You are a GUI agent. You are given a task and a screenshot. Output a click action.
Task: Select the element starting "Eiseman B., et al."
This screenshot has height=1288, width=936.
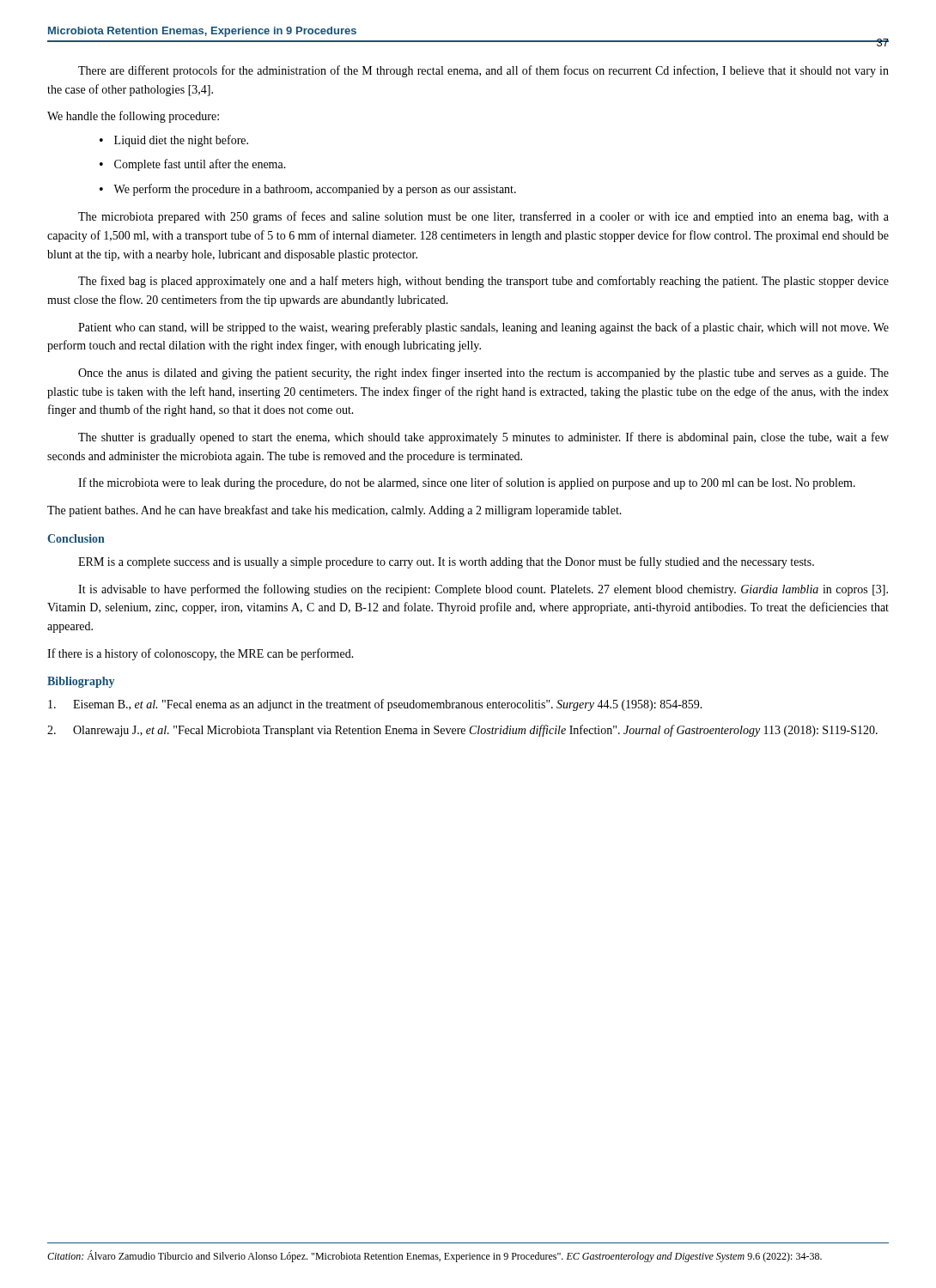pyautogui.click(x=468, y=705)
